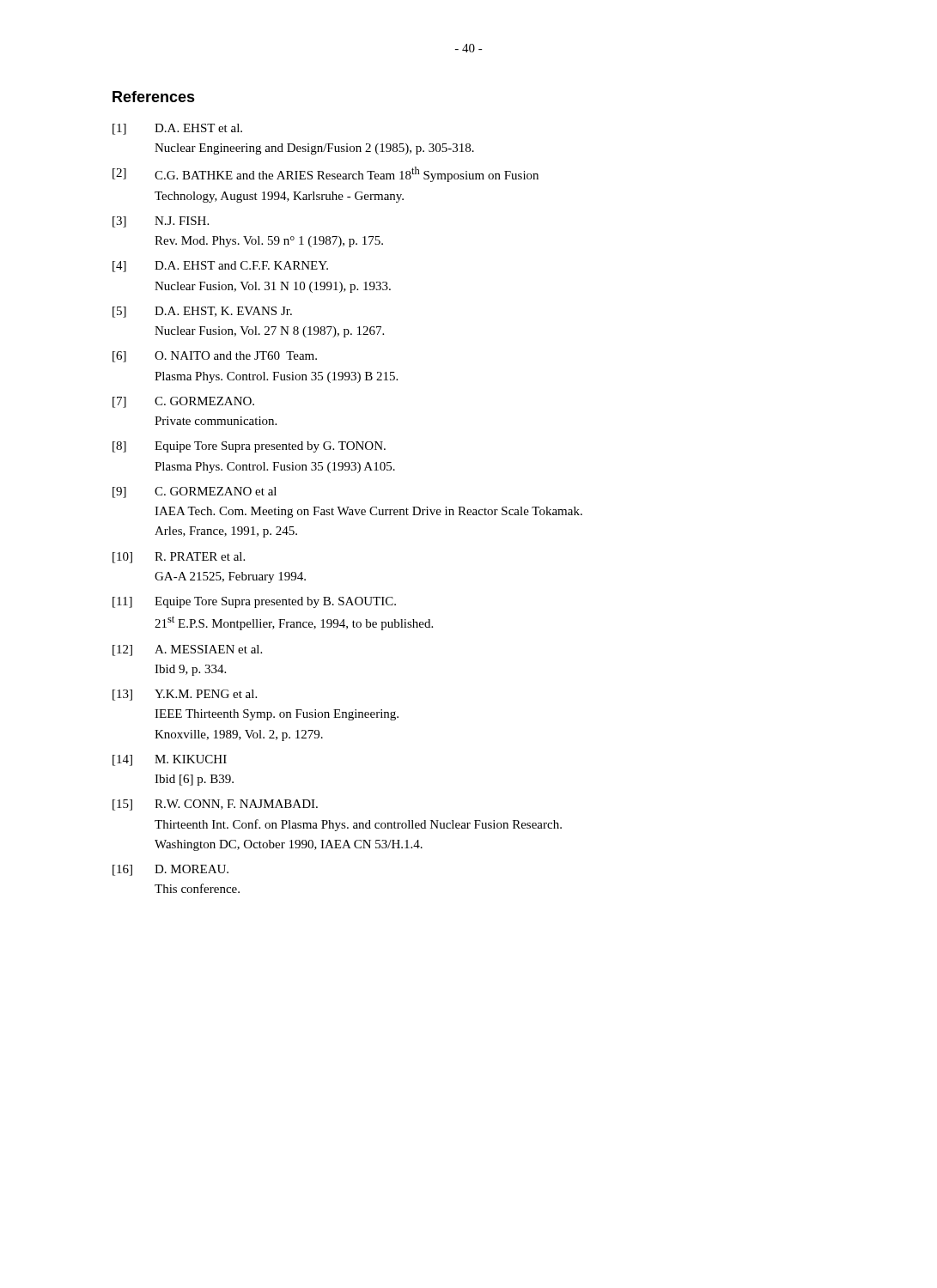Locate the block starting "[3] N.J. FISH. Rev. Mod. Phys. Vol. 59"
The width and height of the screenshot is (937, 1288).
coord(161,222)
